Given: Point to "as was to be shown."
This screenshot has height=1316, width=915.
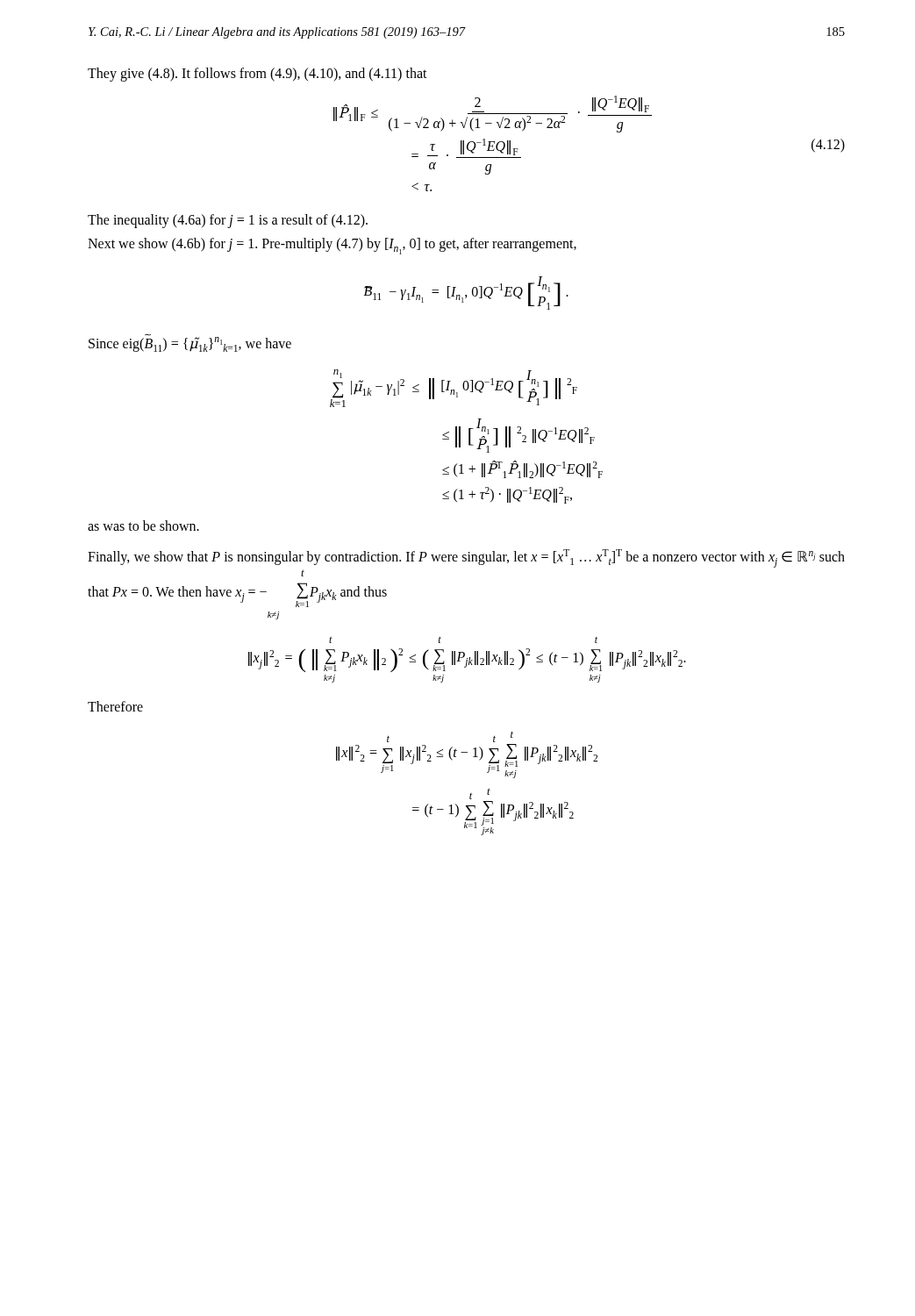Looking at the screenshot, I should [x=144, y=526].
